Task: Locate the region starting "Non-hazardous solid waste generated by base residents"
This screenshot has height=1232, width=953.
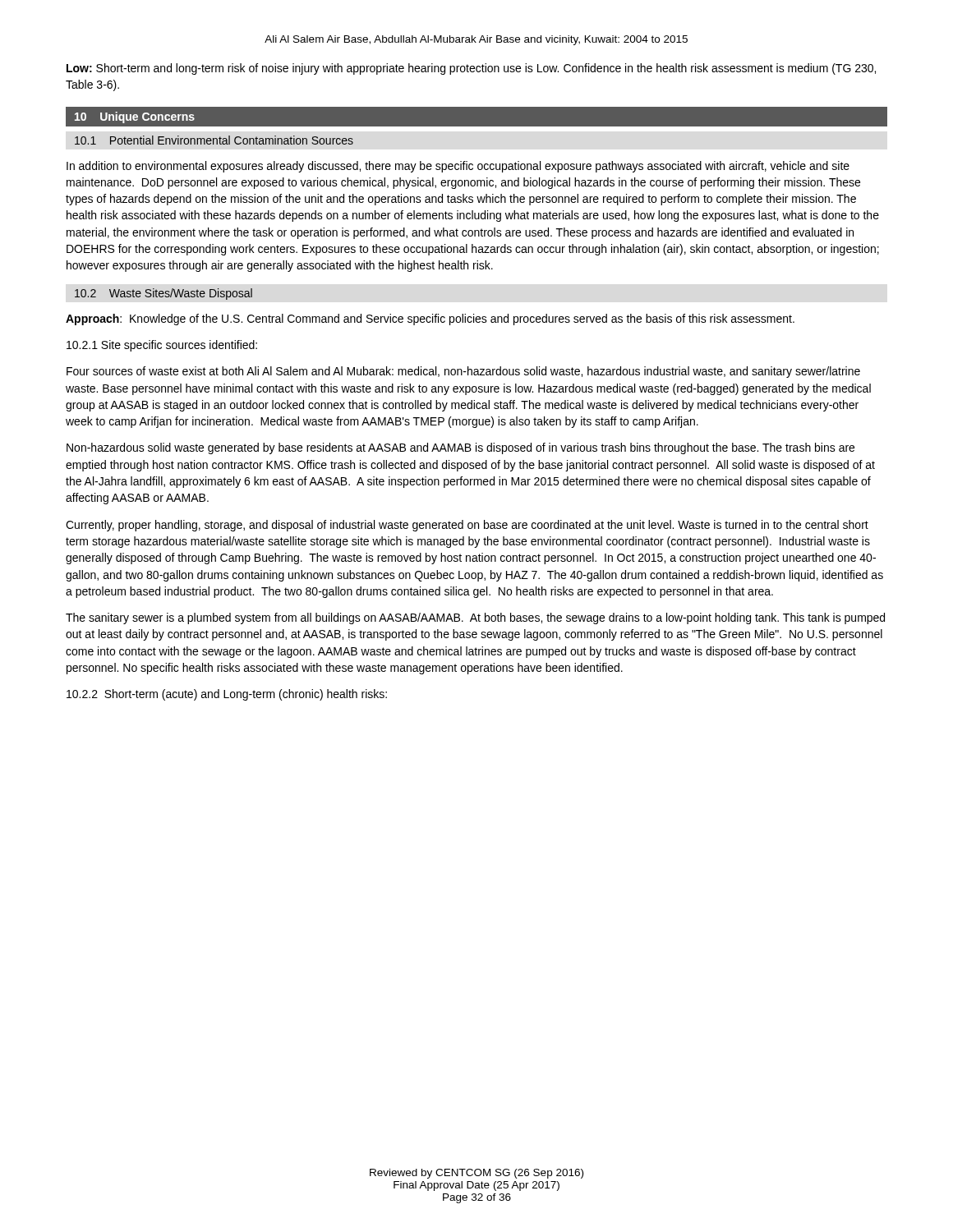Action: (470, 473)
